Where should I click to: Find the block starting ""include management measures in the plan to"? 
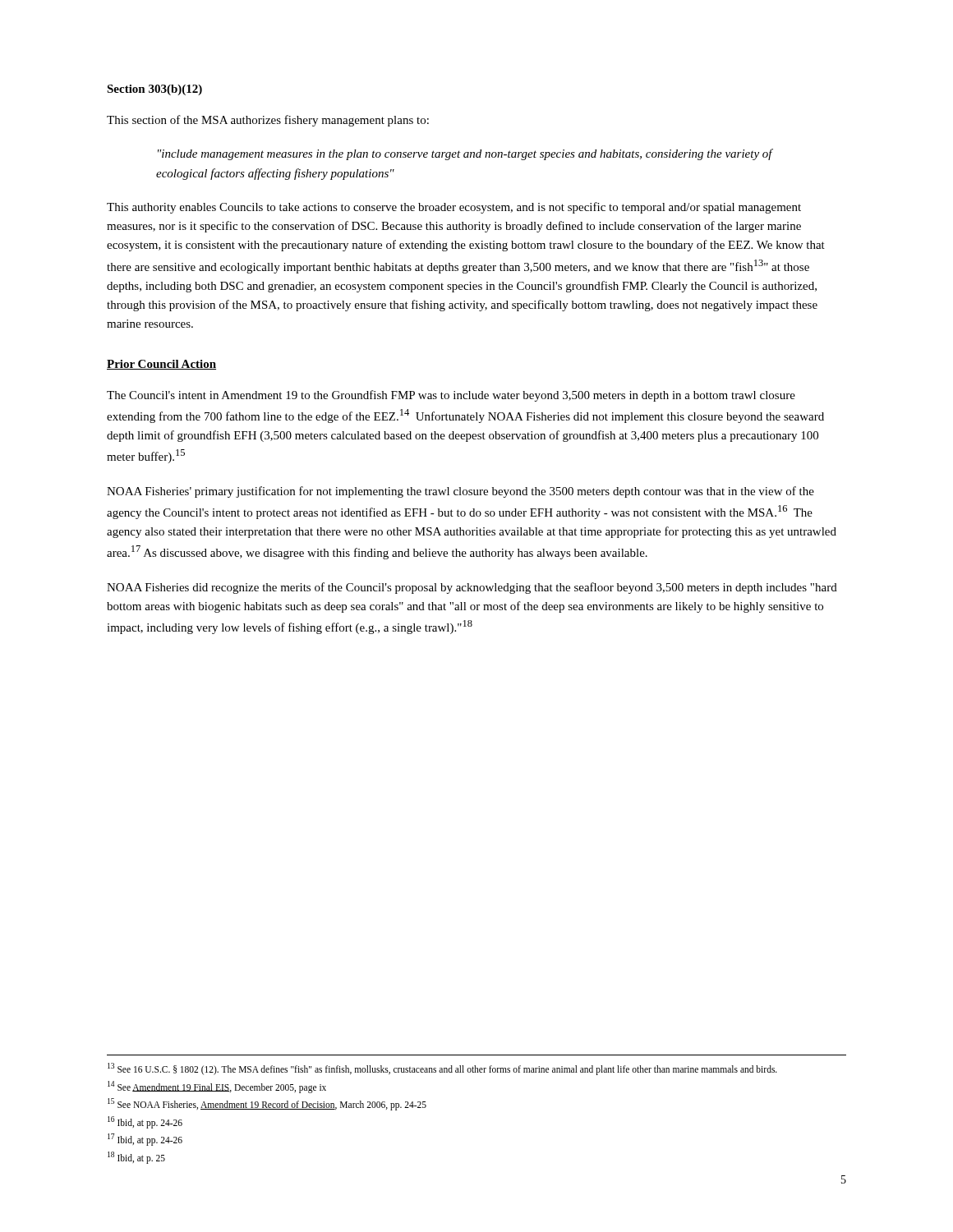point(464,163)
